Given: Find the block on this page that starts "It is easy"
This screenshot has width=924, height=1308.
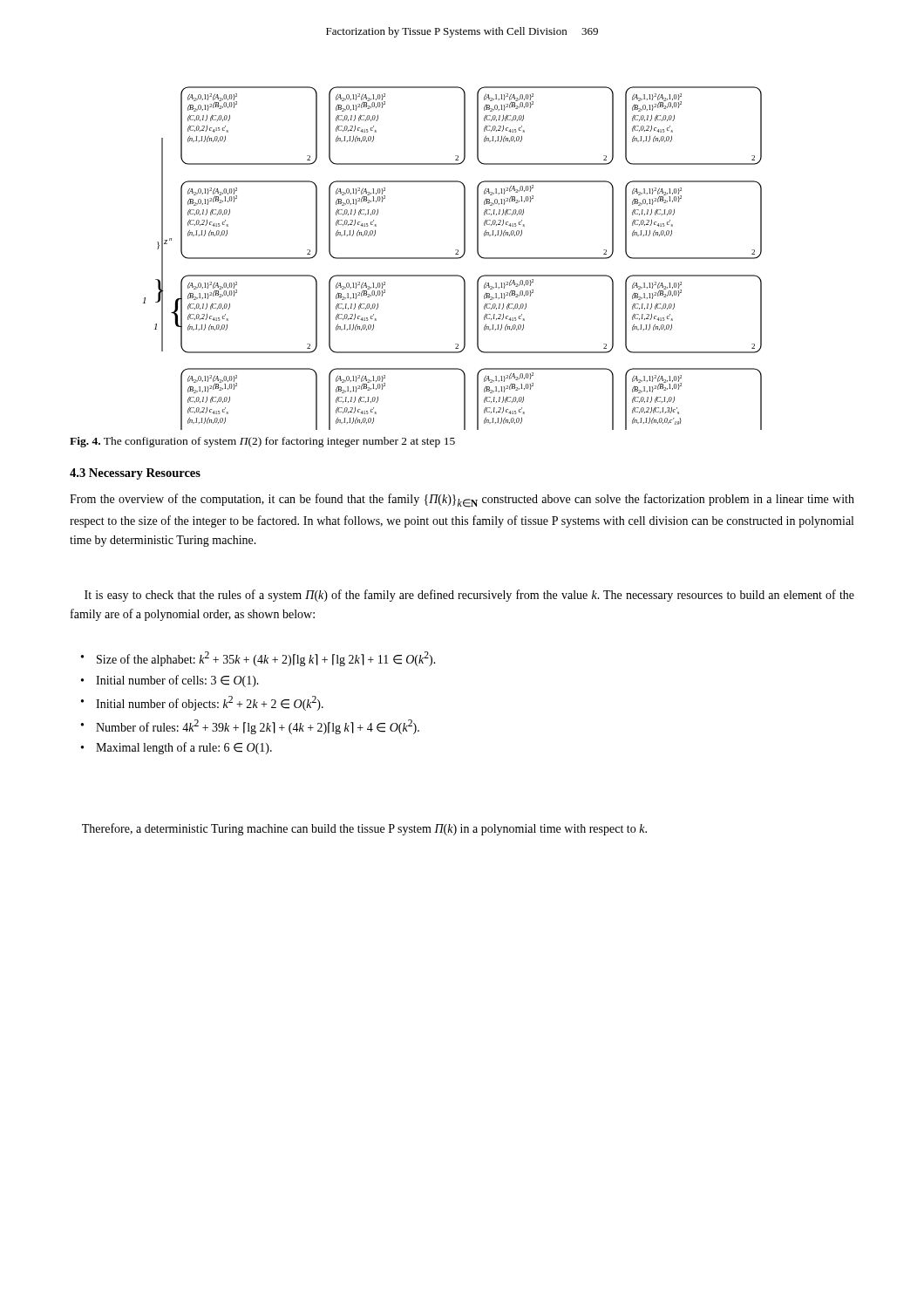Looking at the screenshot, I should [x=462, y=605].
